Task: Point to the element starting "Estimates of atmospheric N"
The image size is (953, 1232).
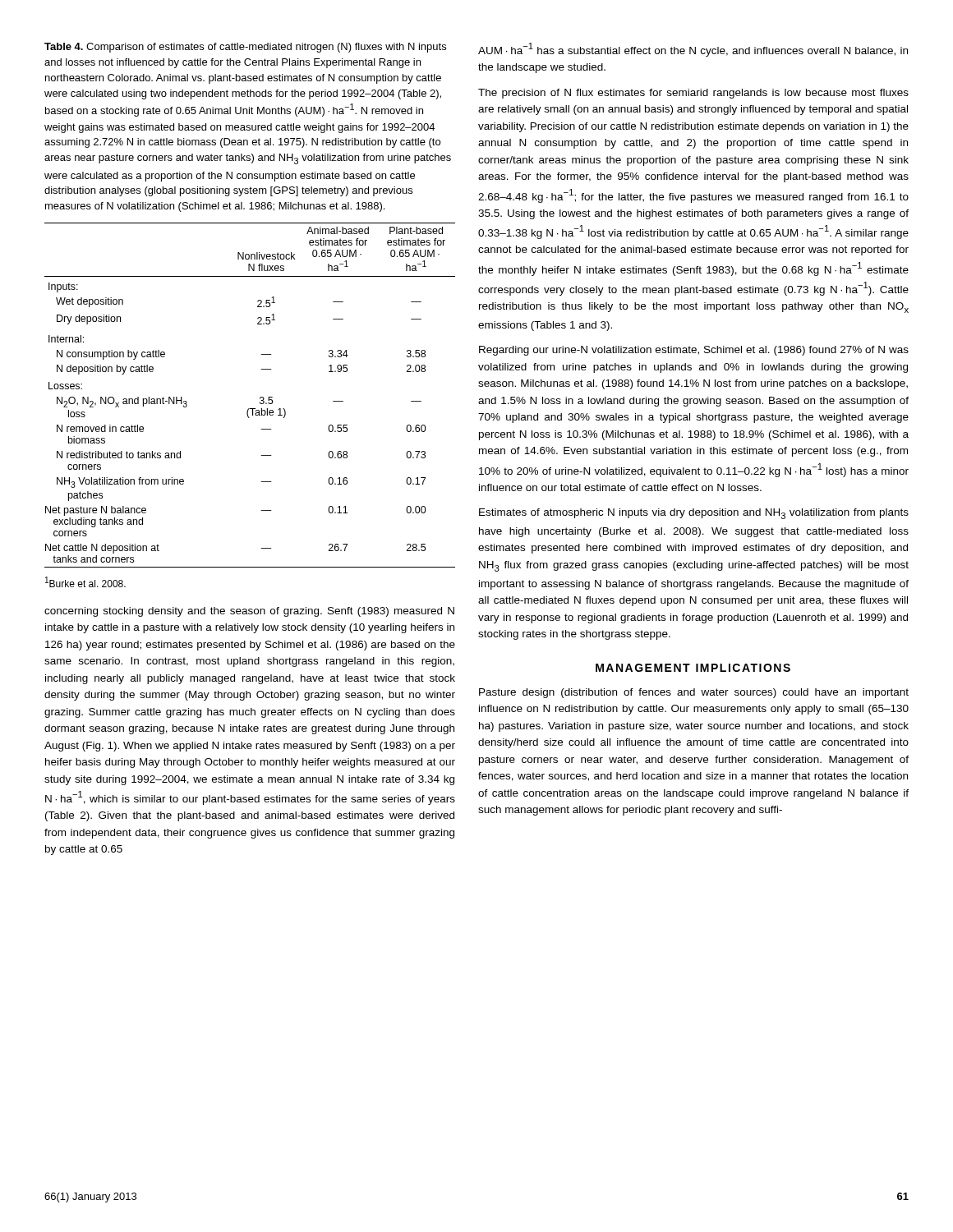Action: coord(693,573)
